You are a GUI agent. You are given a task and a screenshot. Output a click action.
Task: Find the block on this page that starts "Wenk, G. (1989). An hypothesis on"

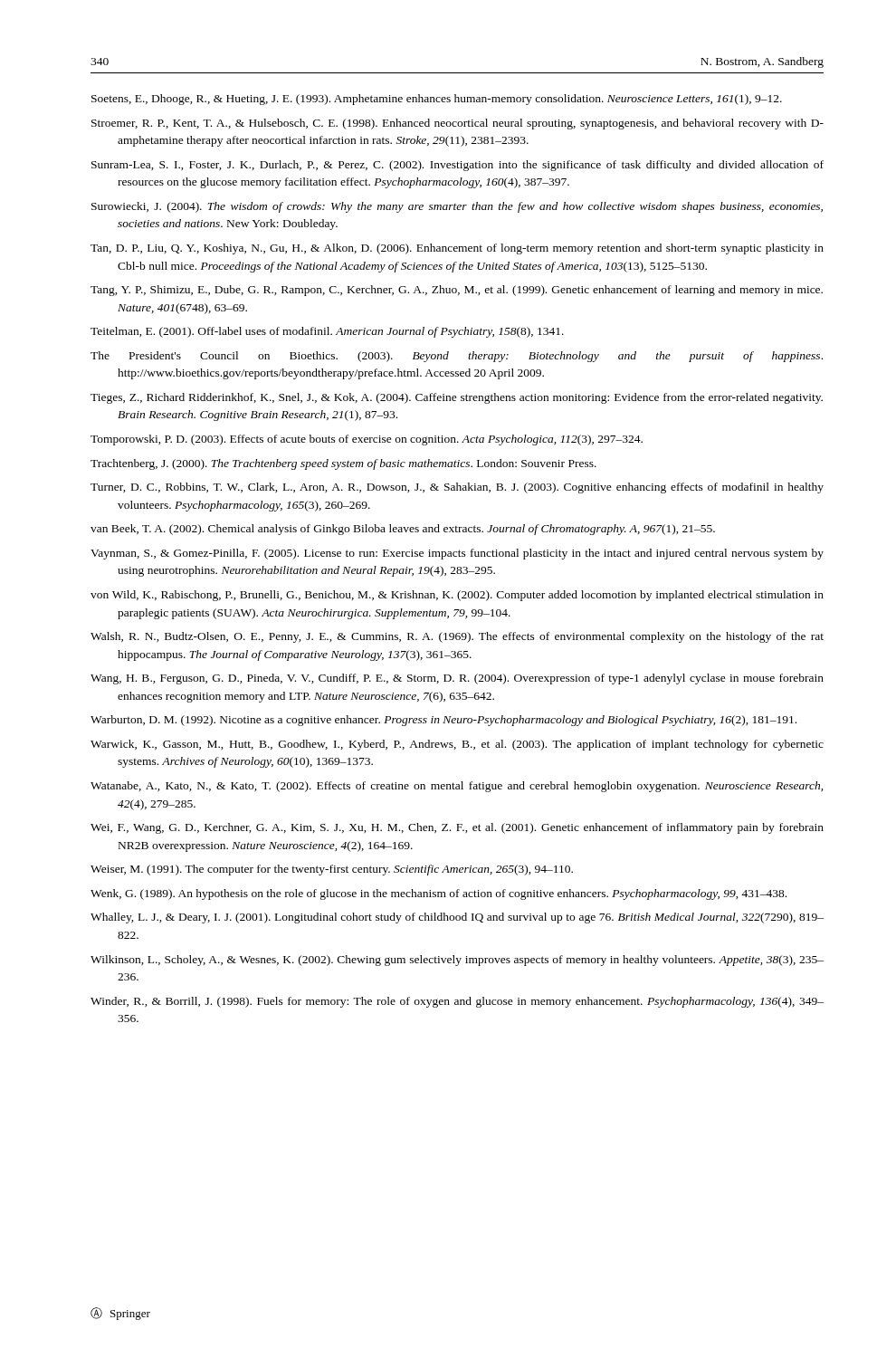(457, 893)
